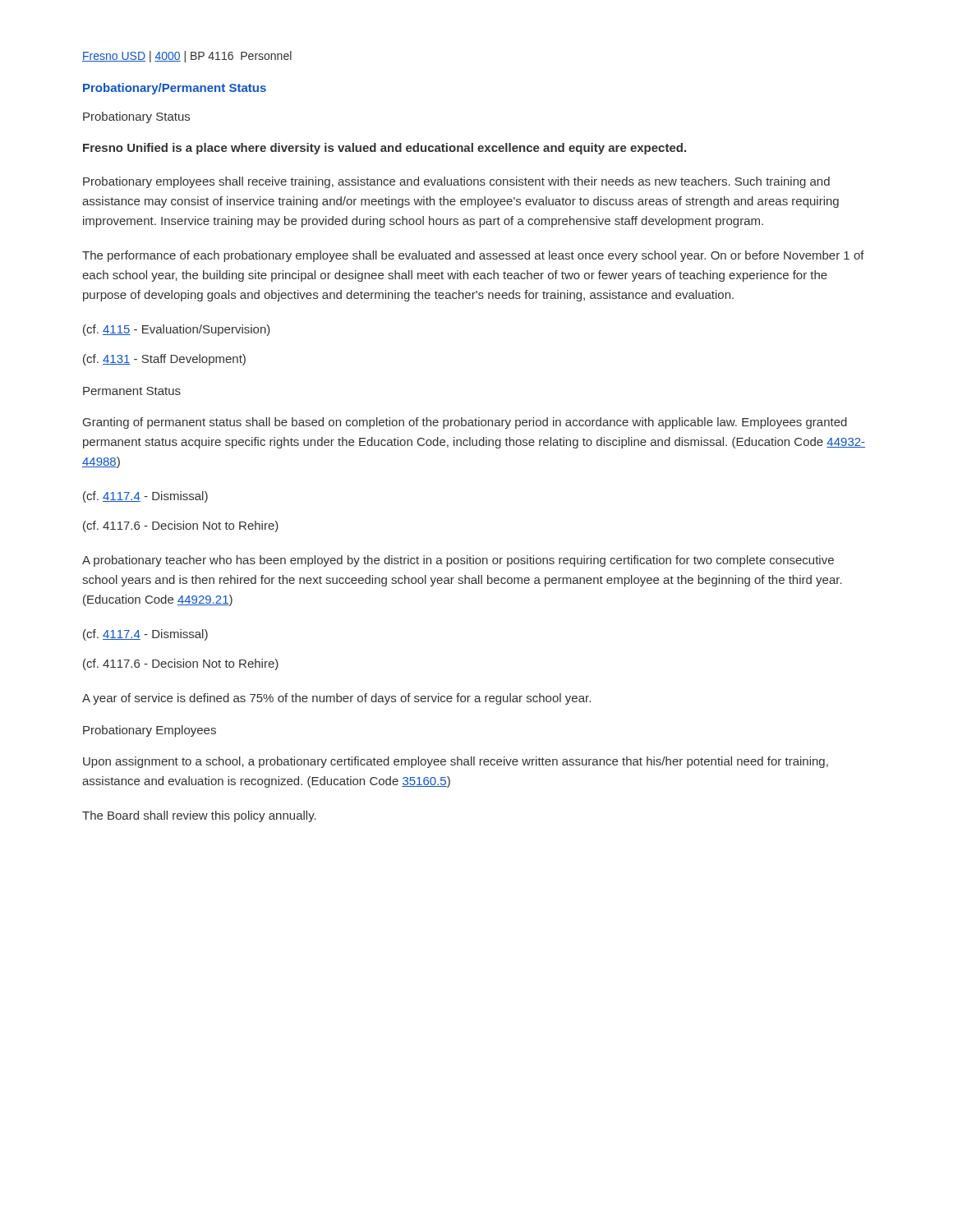Click on the text block that says "A probationary teacher who has been employed"
The height and width of the screenshot is (1232, 953).
tap(462, 580)
